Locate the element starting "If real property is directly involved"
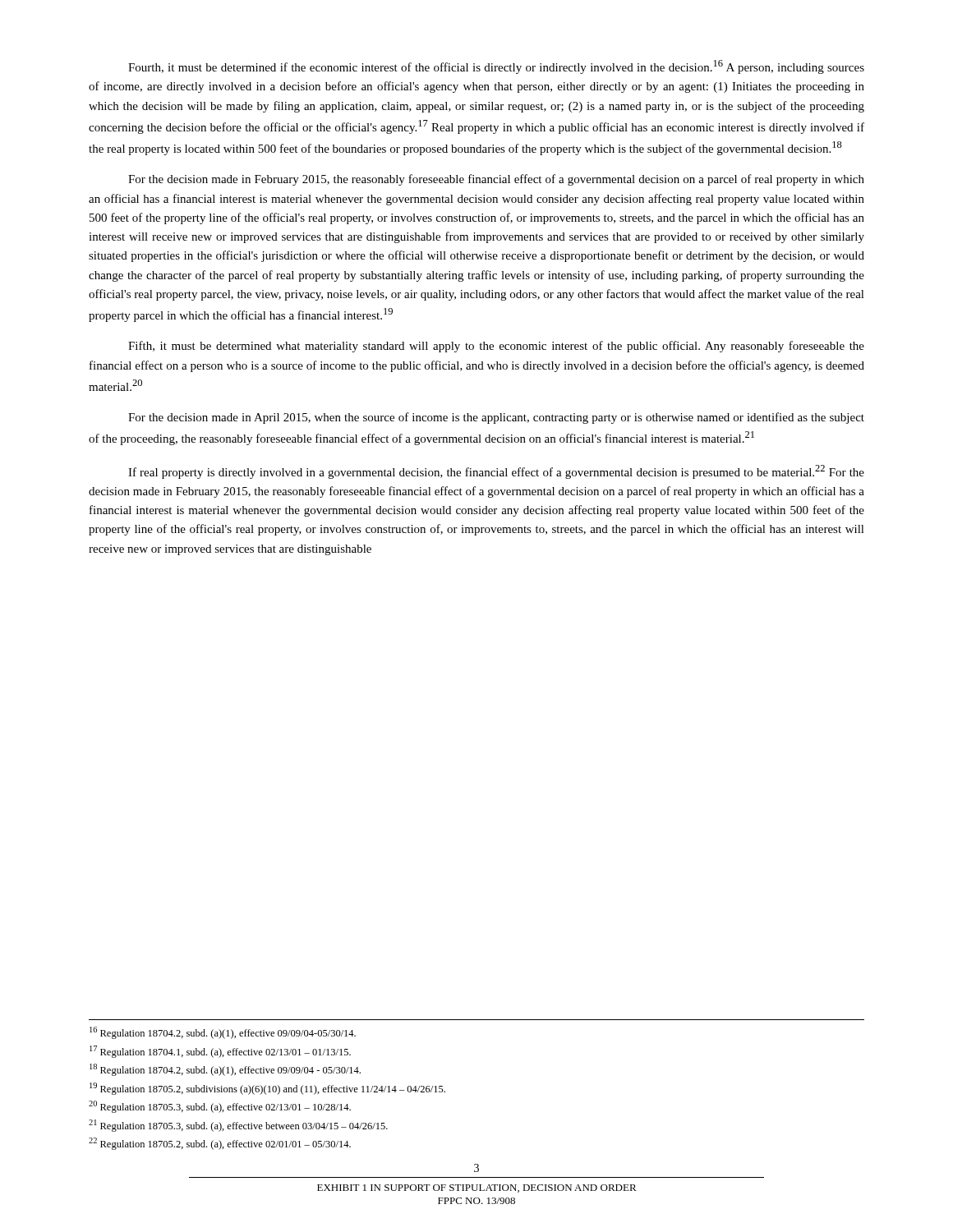 coord(476,508)
